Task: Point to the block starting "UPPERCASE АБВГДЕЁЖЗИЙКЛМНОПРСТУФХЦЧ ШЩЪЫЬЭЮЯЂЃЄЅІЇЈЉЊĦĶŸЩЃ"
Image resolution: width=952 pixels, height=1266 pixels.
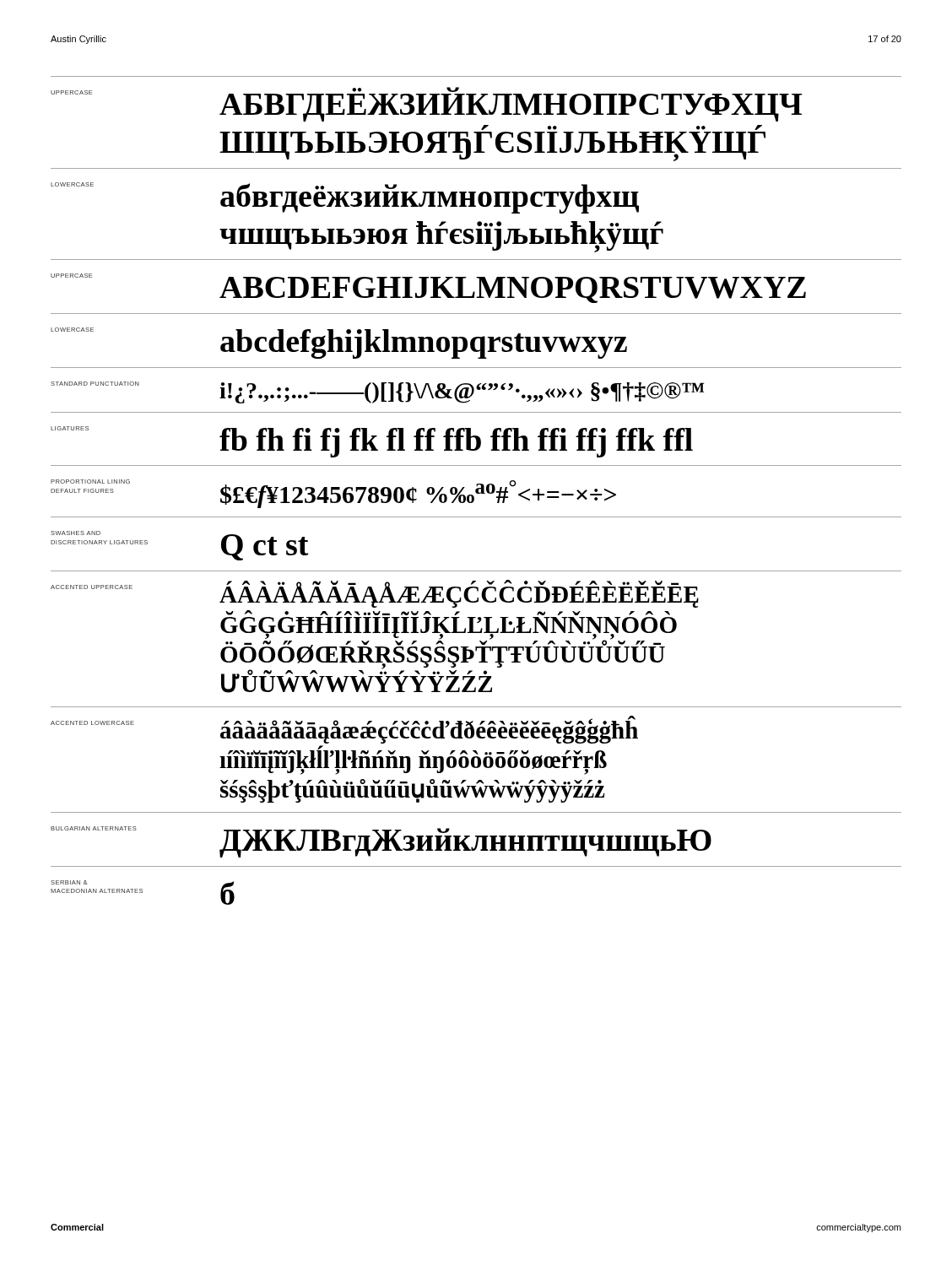Action: coord(476,123)
